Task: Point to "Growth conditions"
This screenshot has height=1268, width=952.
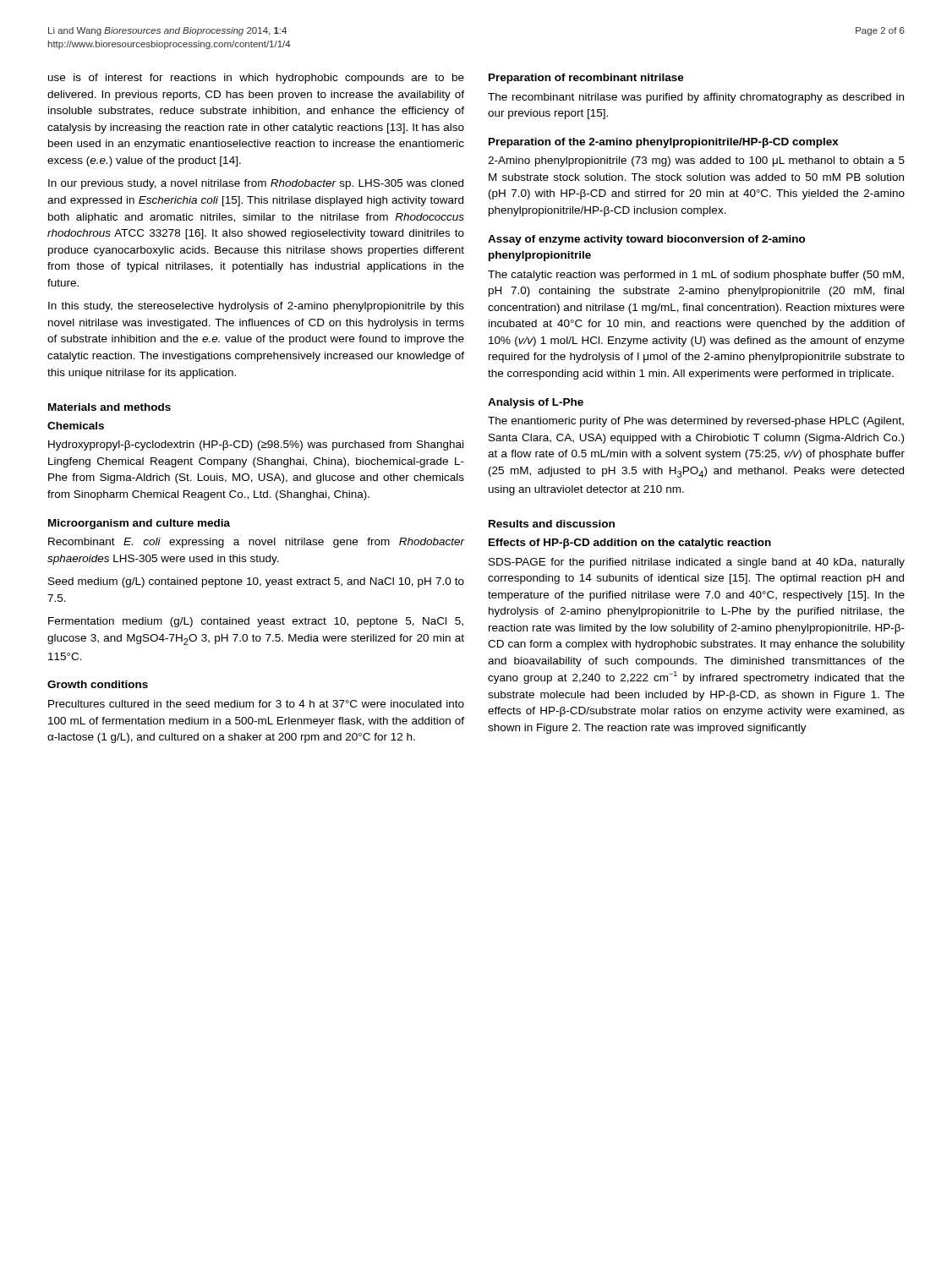Action: pyautogui.click(x=98, y=685)
